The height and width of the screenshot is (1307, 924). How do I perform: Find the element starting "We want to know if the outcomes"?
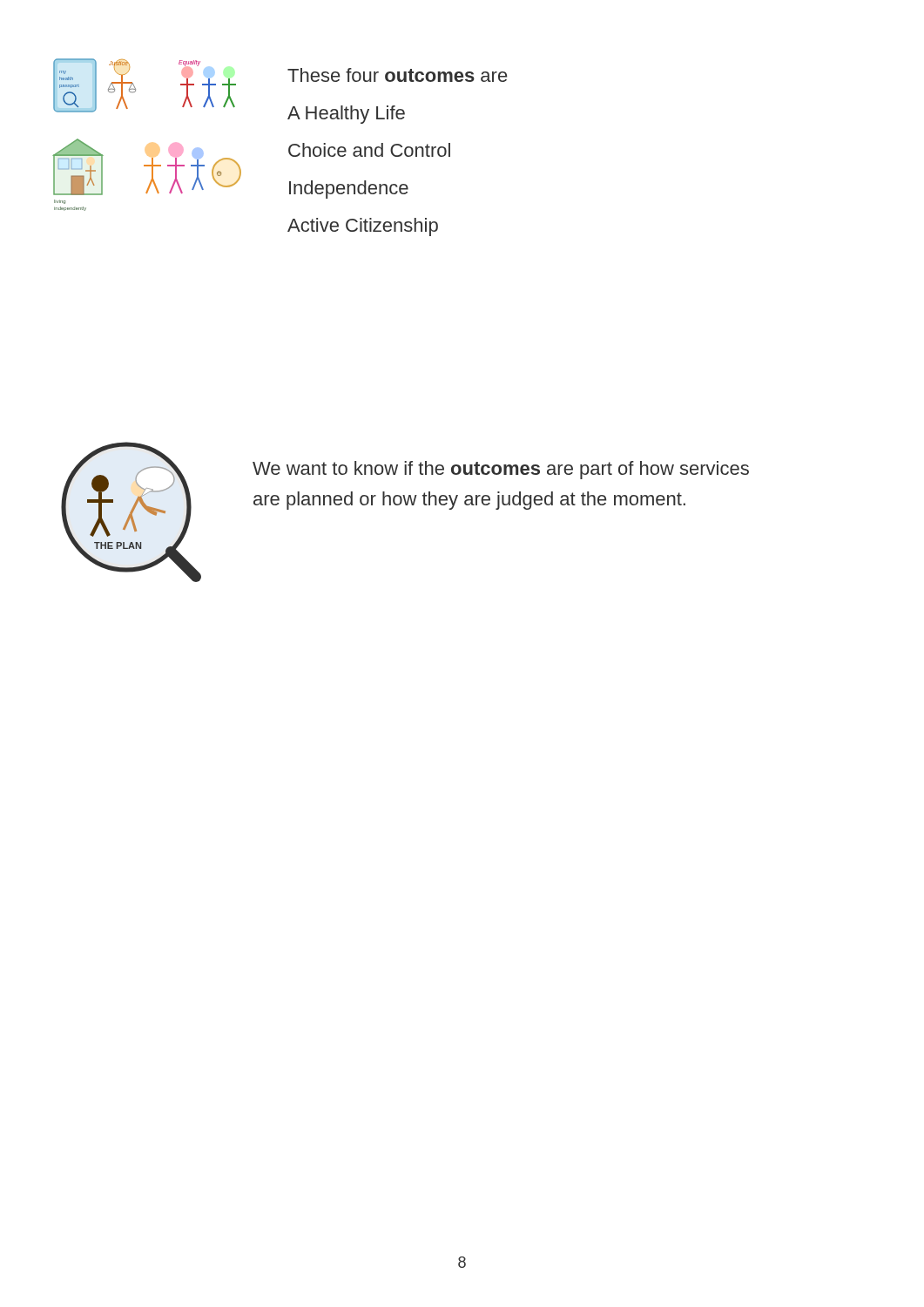coord(501,484)
